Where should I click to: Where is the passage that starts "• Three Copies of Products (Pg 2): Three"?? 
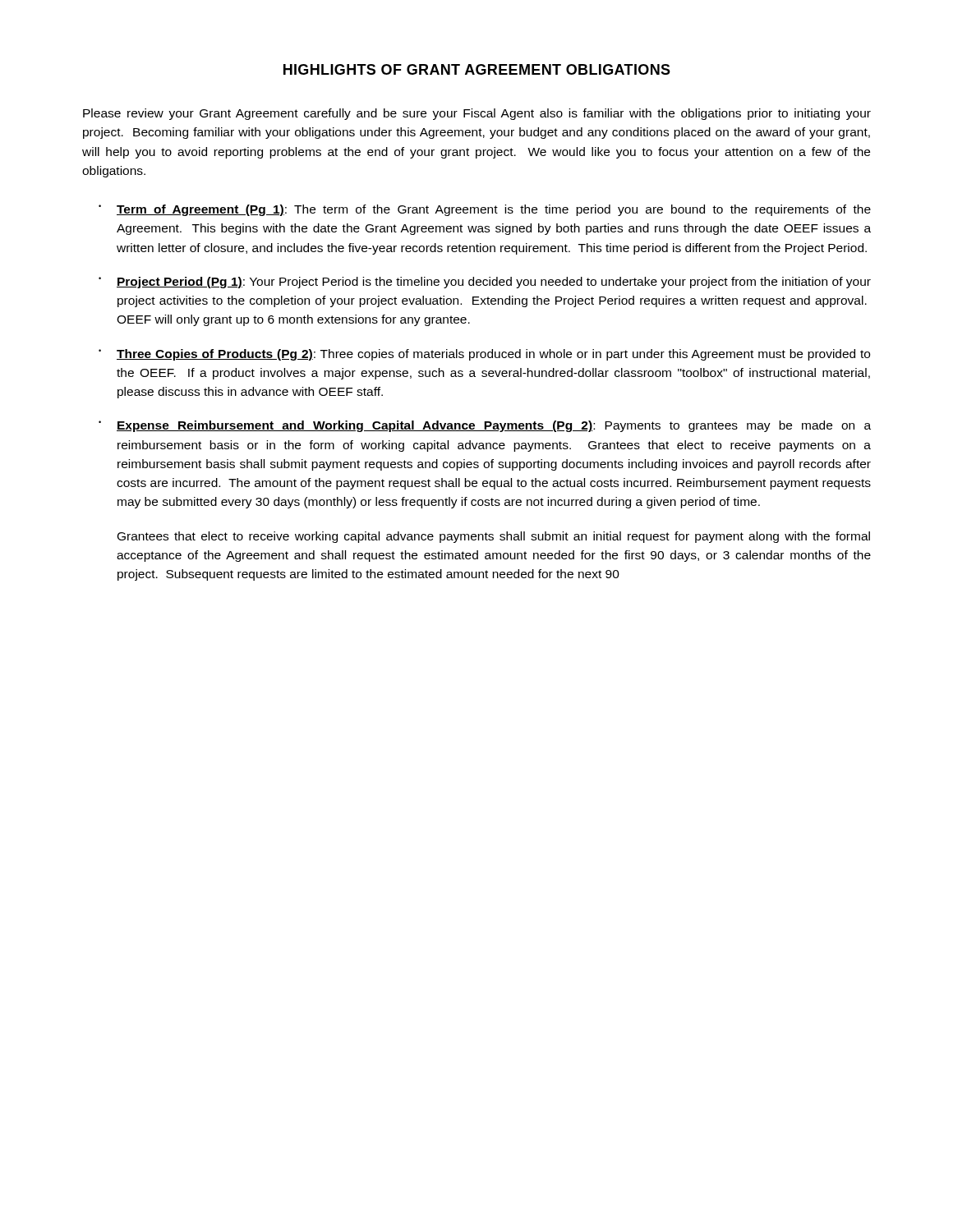(x=485, y=372)
